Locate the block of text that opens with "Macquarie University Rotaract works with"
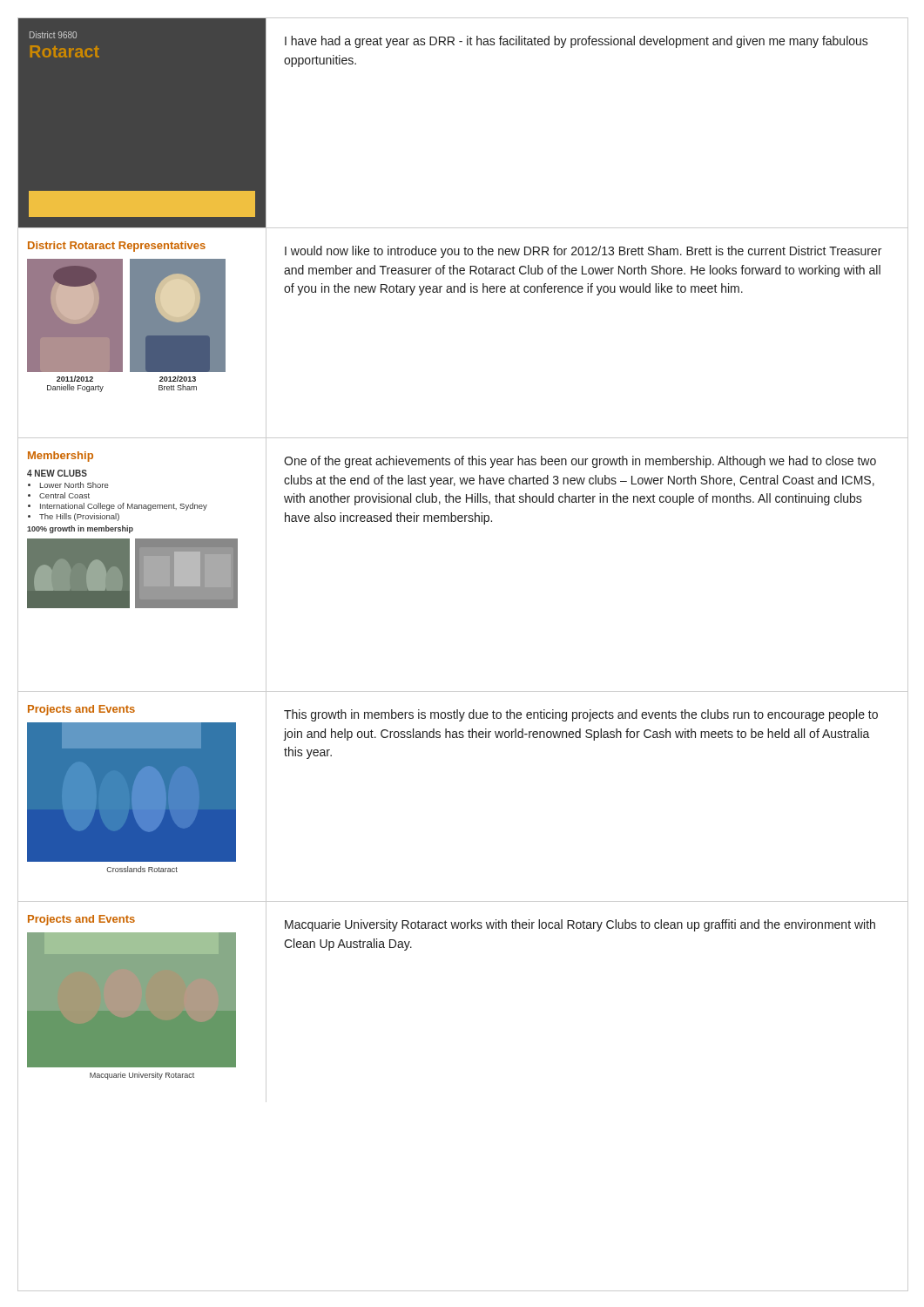The image size is (924, 1307). (580, 934)
